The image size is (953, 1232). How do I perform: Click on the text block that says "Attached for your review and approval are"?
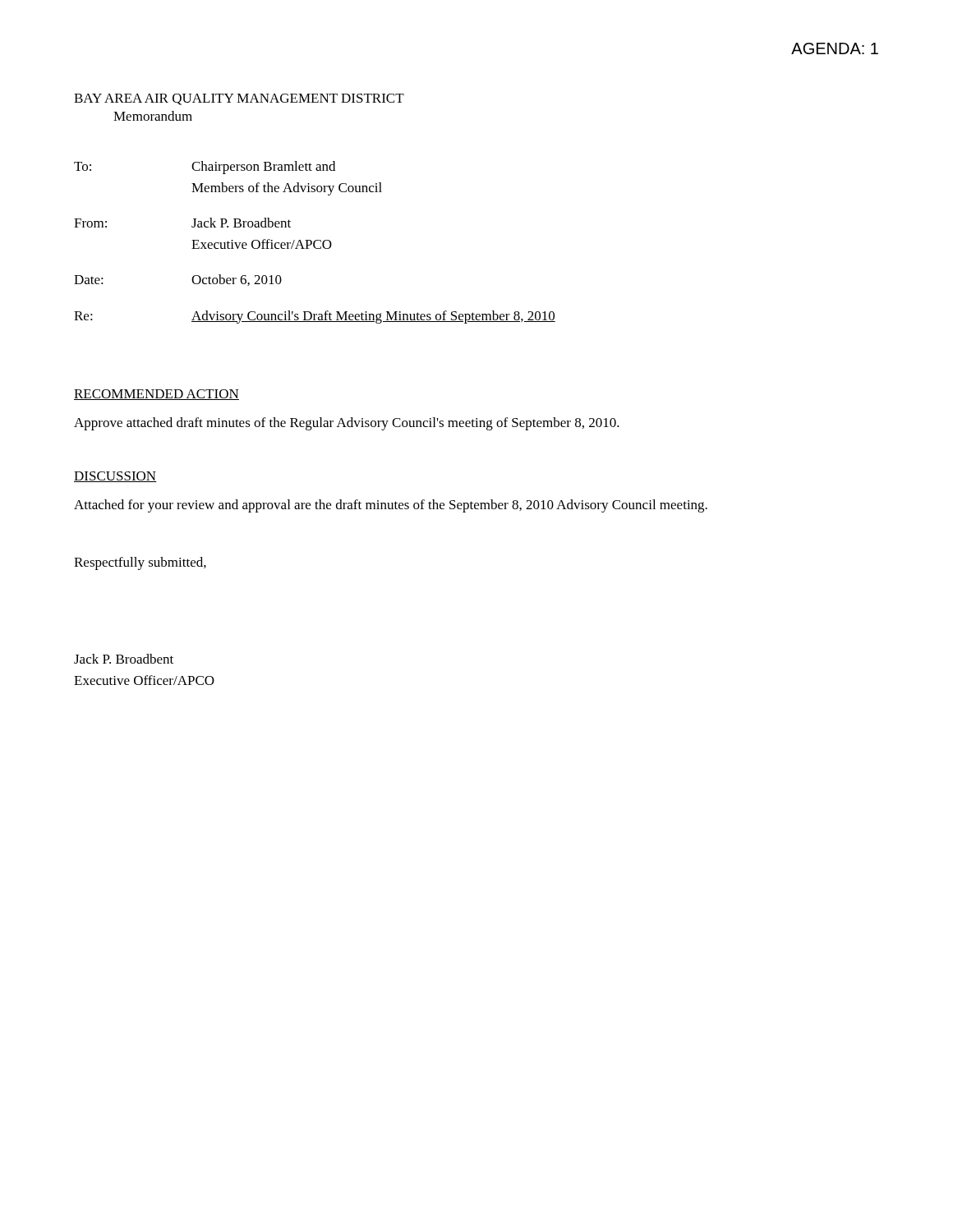(391, 505)
